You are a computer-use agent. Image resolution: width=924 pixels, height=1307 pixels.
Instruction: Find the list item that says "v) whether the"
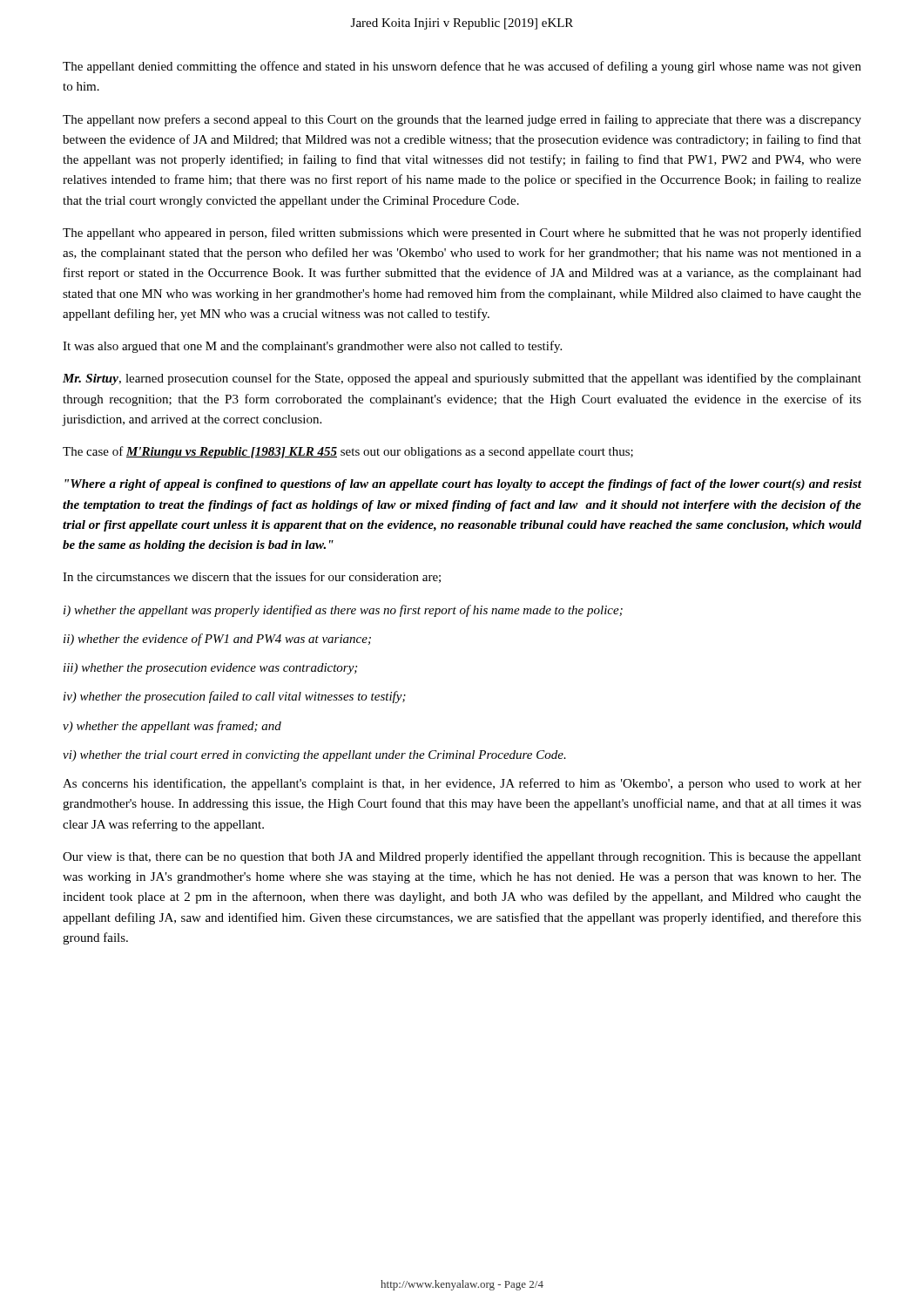(x=172, y=727)
